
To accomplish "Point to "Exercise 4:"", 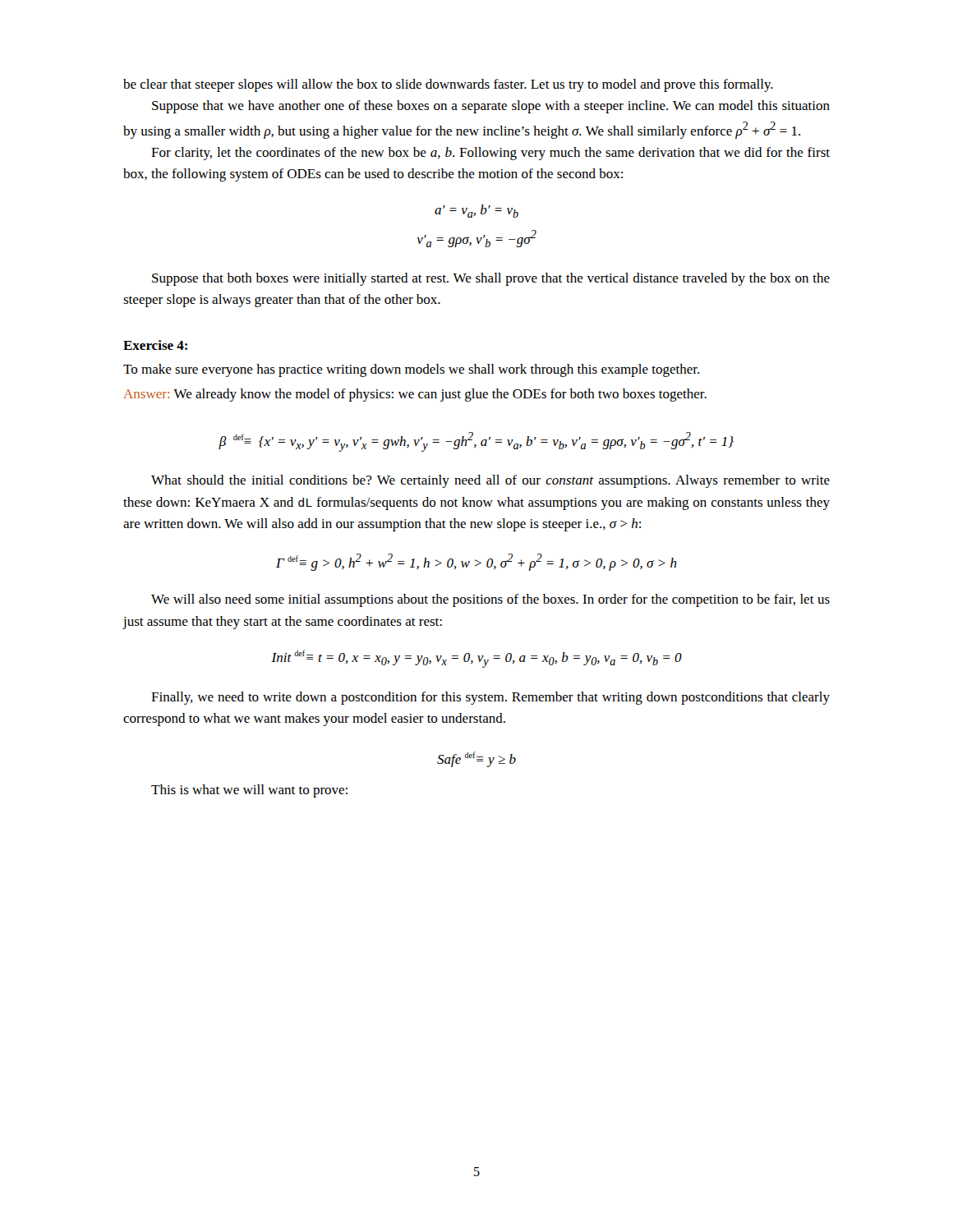I will pyautogui.click(x=156, y=346).
